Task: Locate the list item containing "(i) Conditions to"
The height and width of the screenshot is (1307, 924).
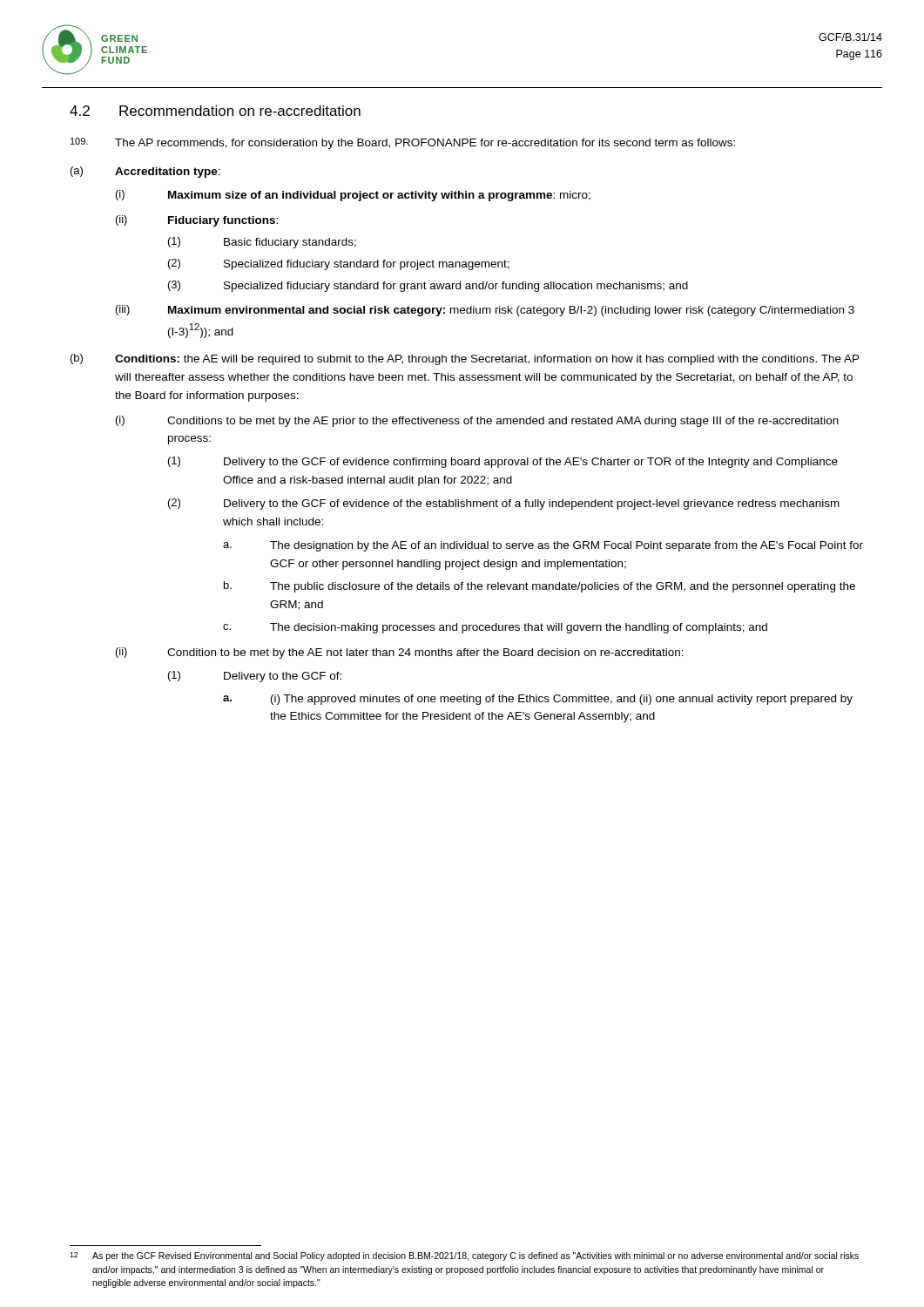Action: coord(490,430)
